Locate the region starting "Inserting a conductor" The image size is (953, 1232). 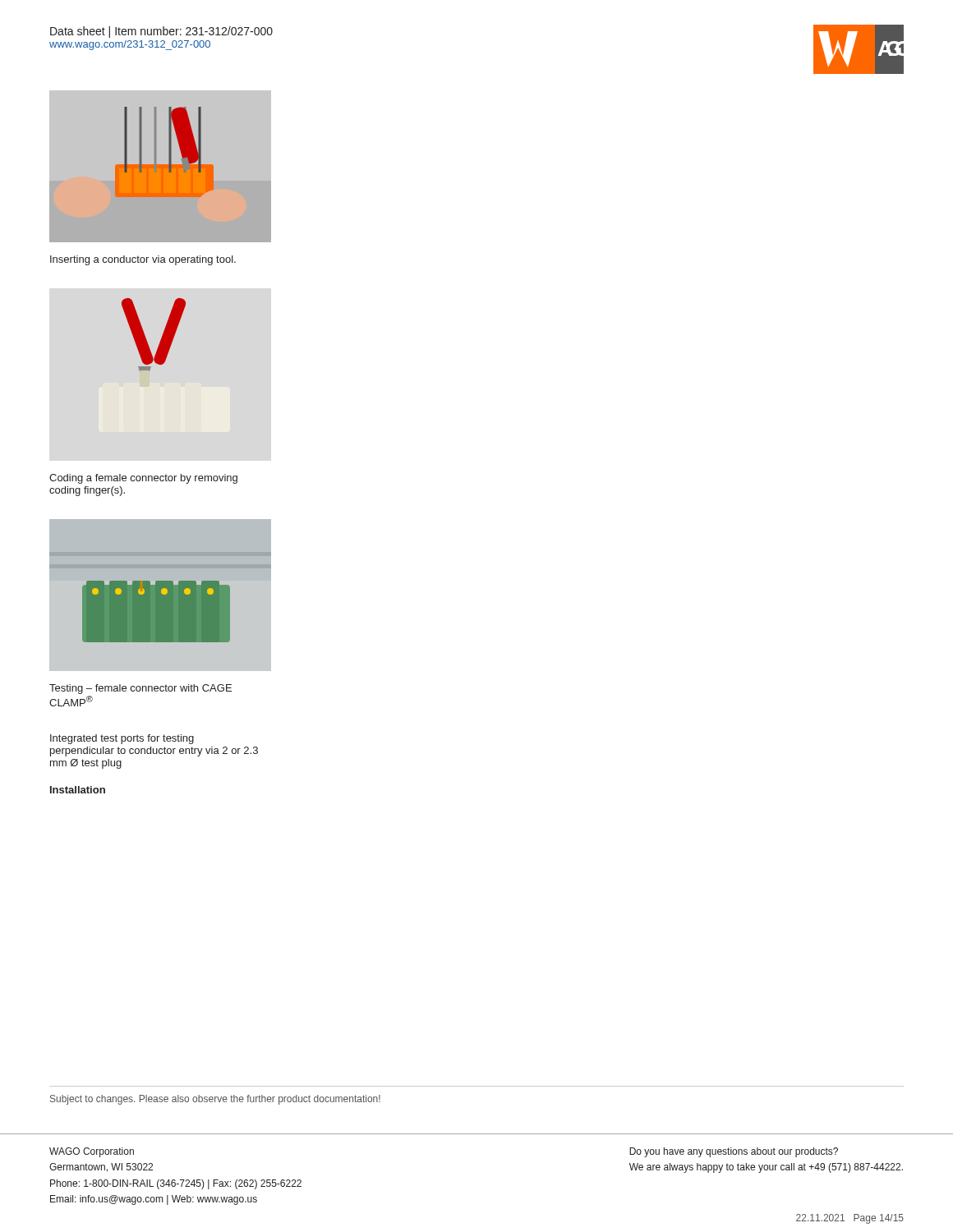point(143,259)
